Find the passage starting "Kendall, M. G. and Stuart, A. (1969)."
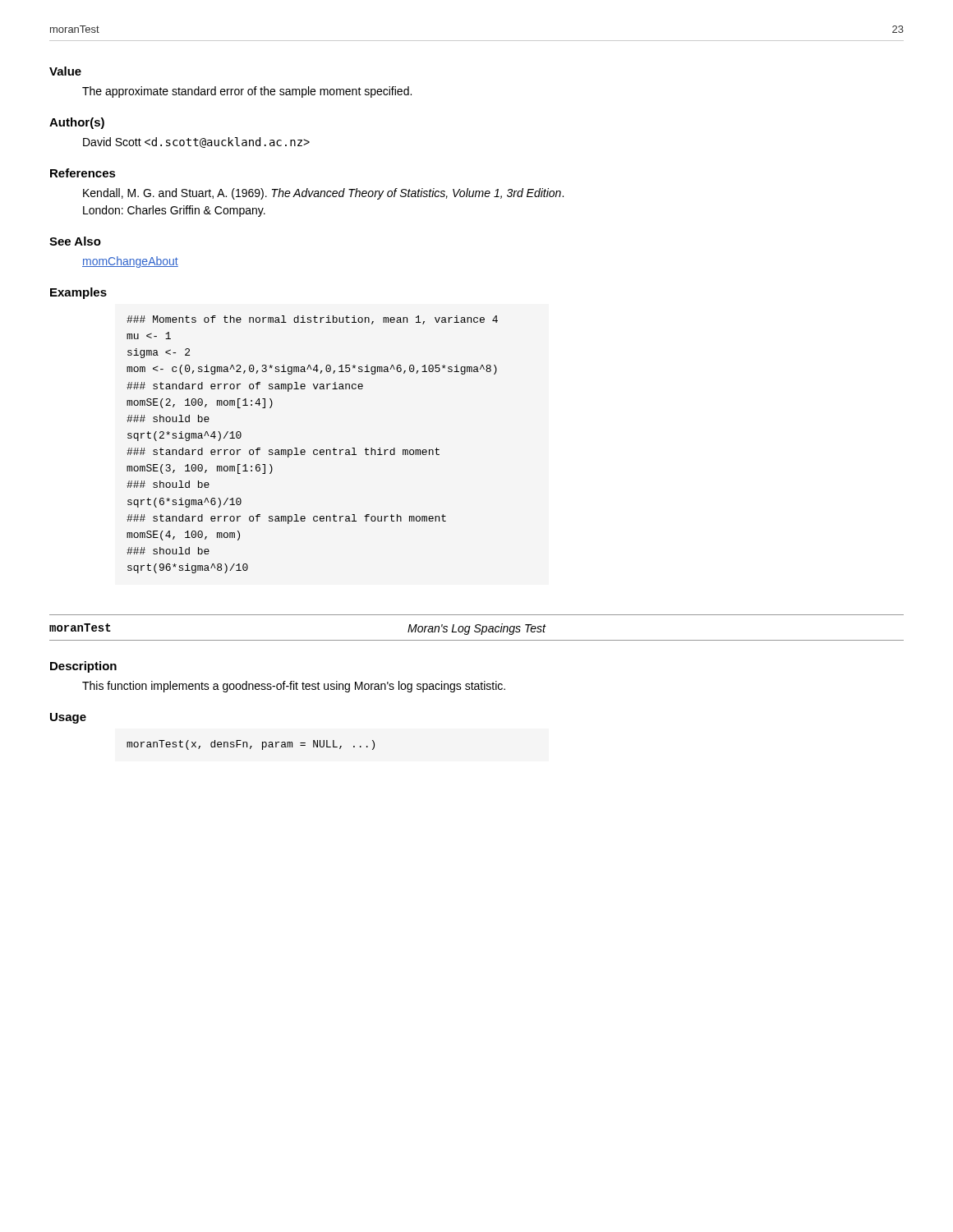Screen dimensions: 1232x953 point(323,202)
